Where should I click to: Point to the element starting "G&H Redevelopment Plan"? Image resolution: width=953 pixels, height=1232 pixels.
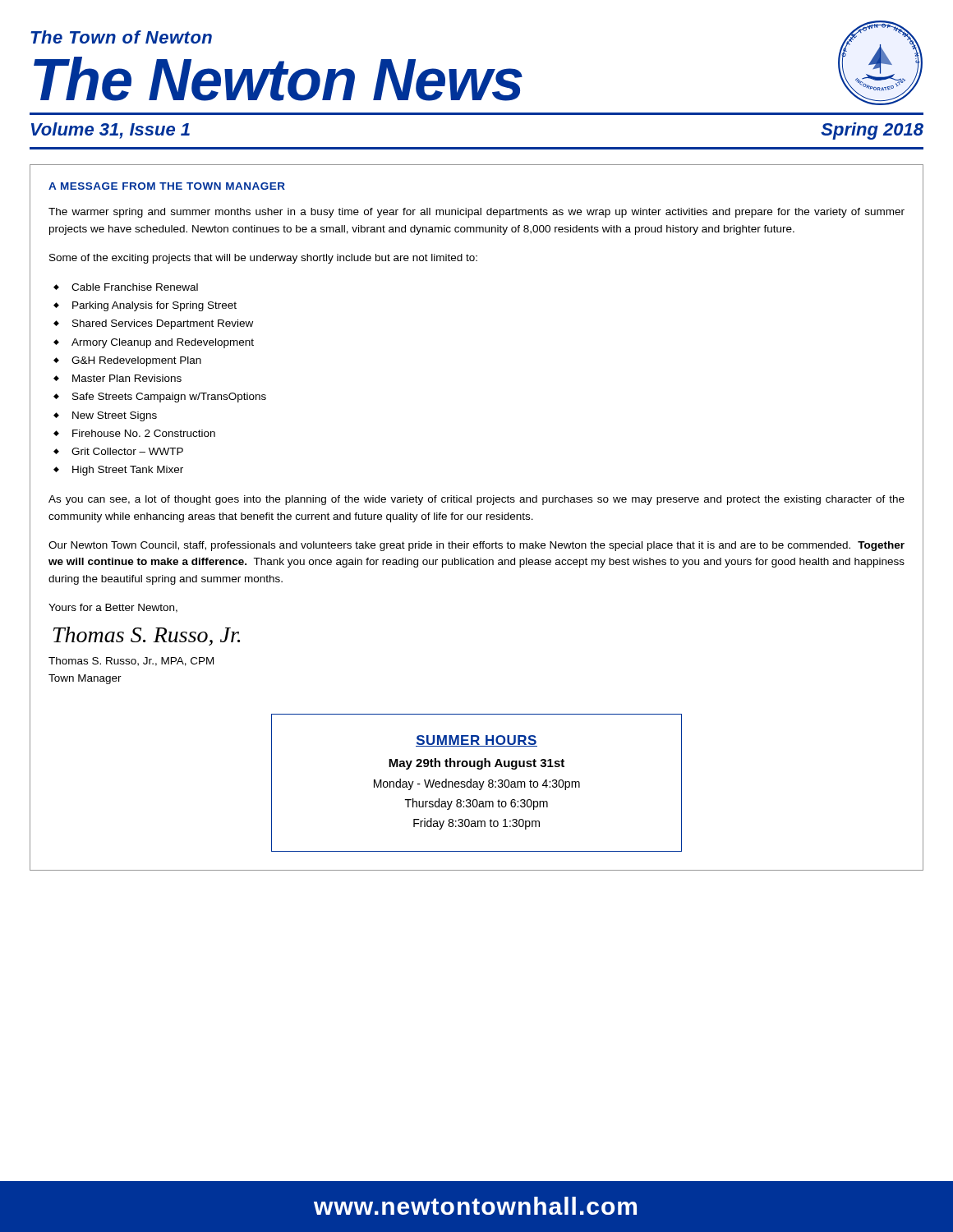(137, 360)
